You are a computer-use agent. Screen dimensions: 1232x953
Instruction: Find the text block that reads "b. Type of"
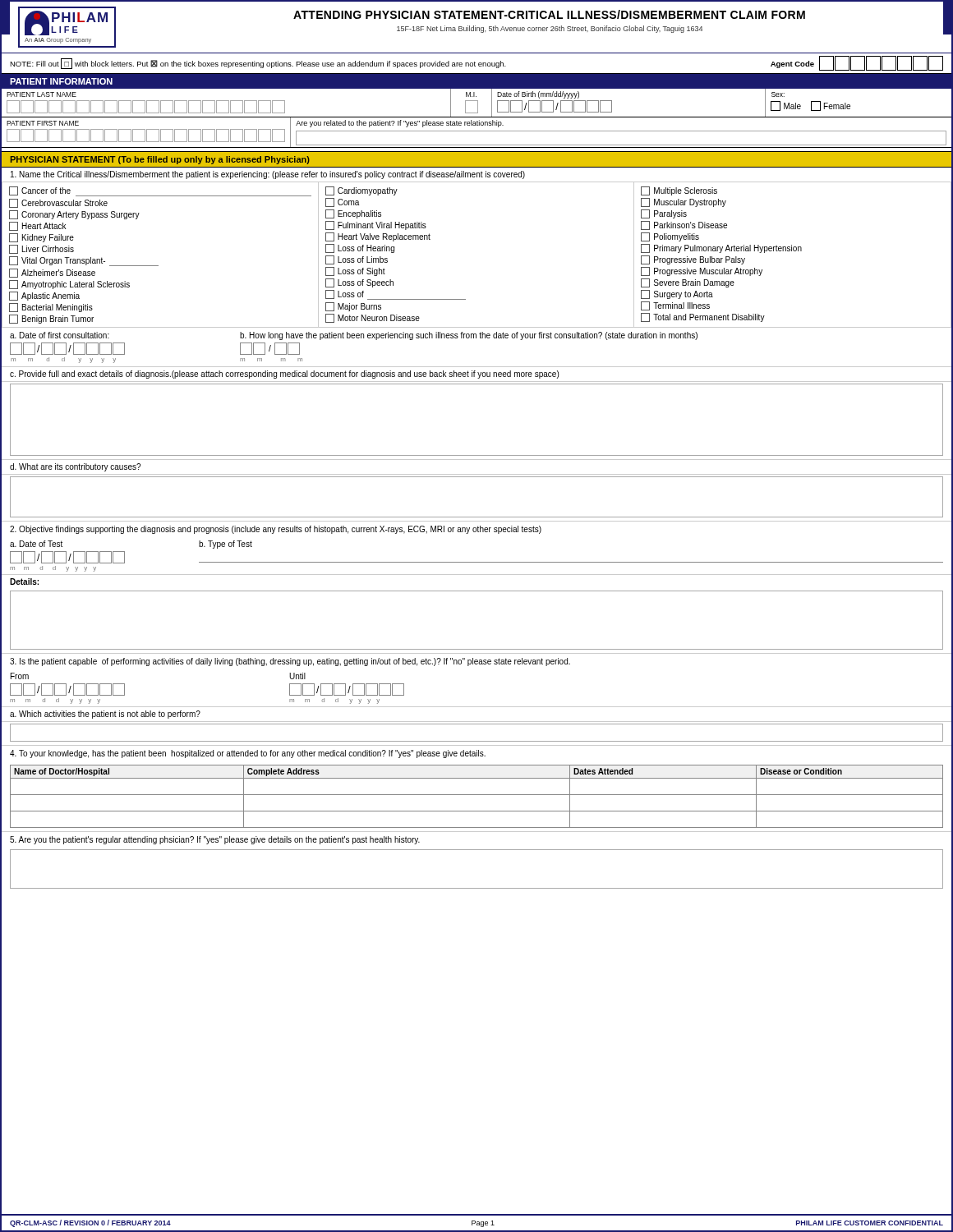(x=571, y=551)
